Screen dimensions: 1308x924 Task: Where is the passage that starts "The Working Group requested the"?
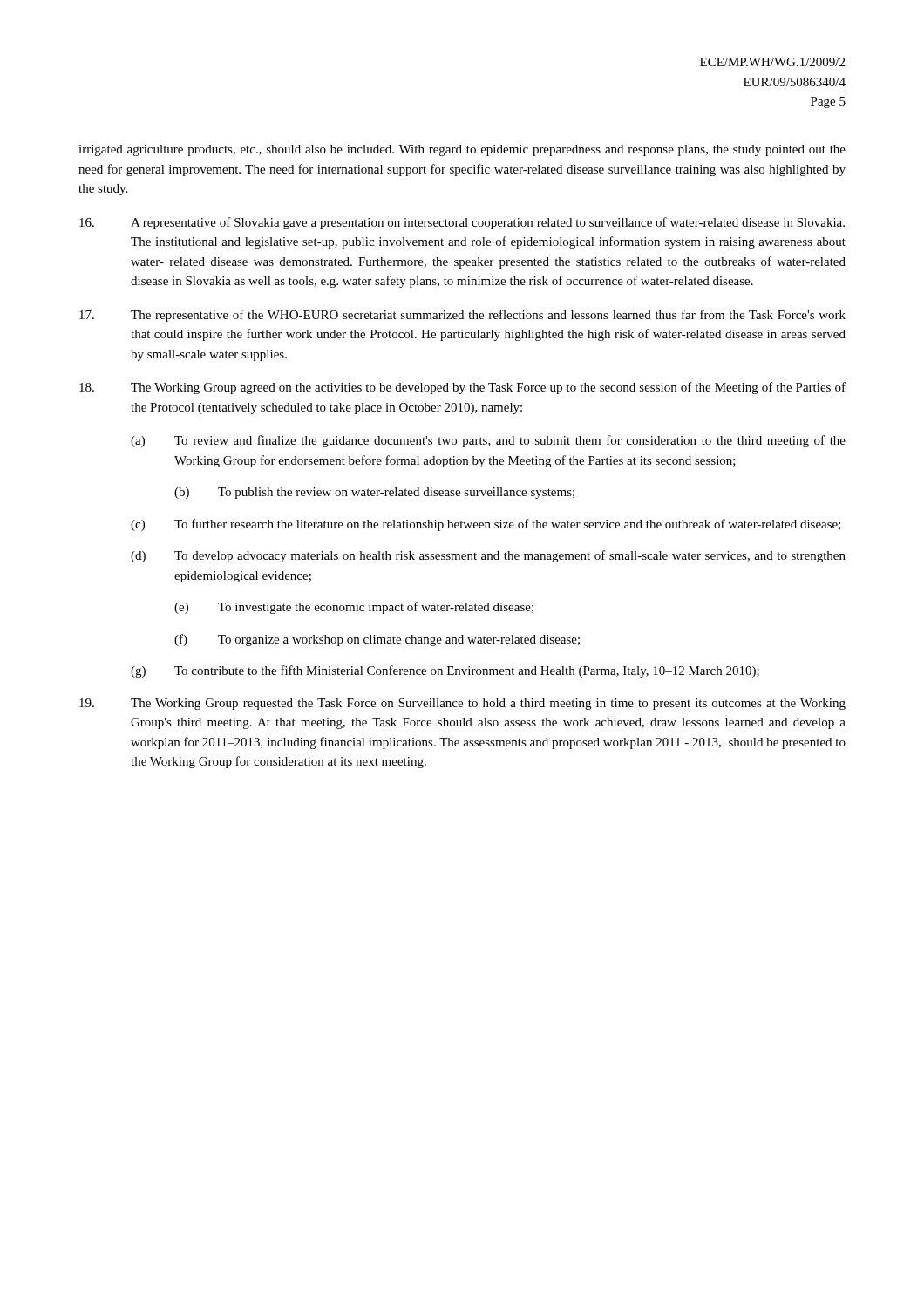pos(462,732)
